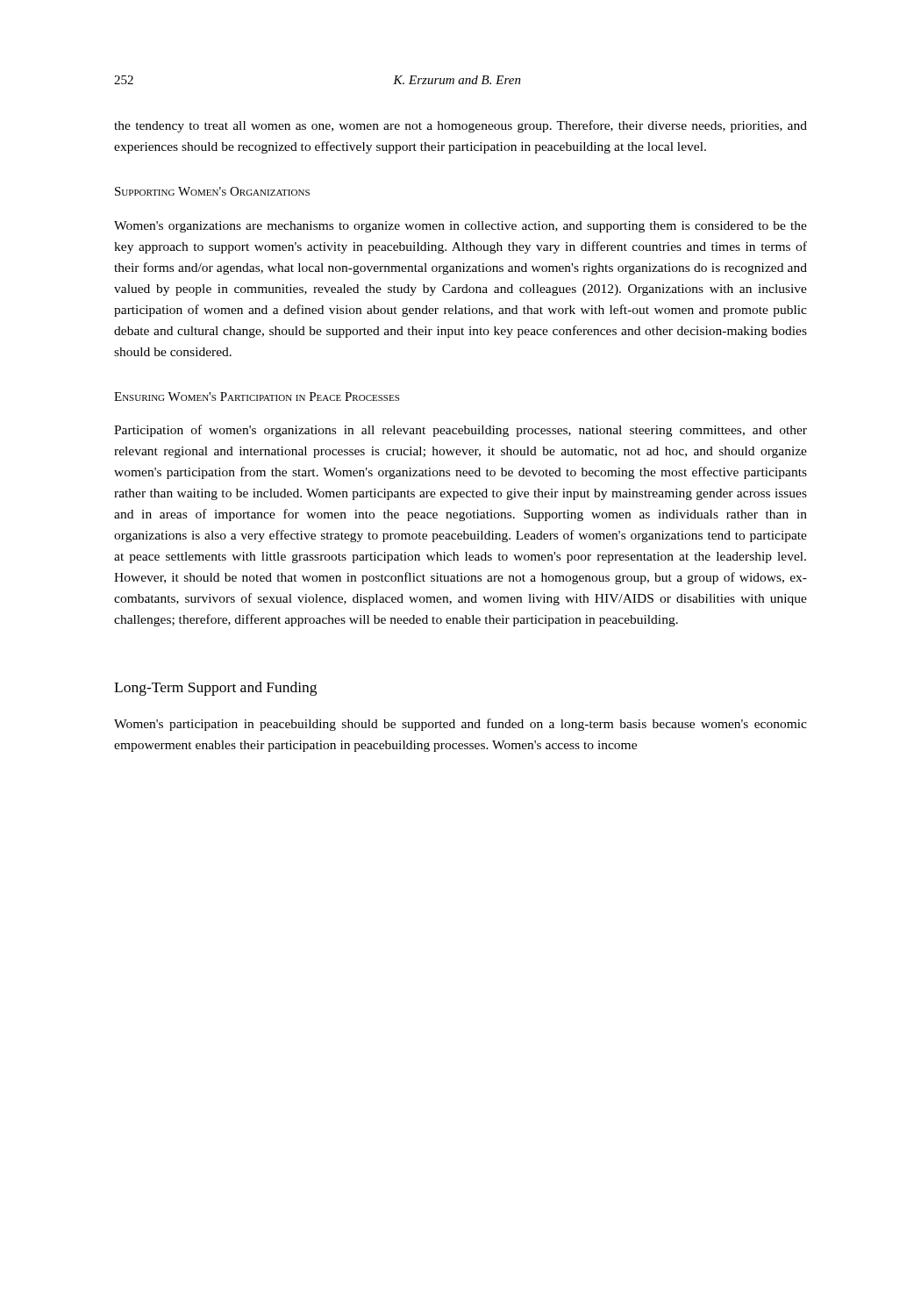921x1316 pixels.
Task: Locate the text block containing "Women's organizations are mechanisms"
Action: point(460,288)
